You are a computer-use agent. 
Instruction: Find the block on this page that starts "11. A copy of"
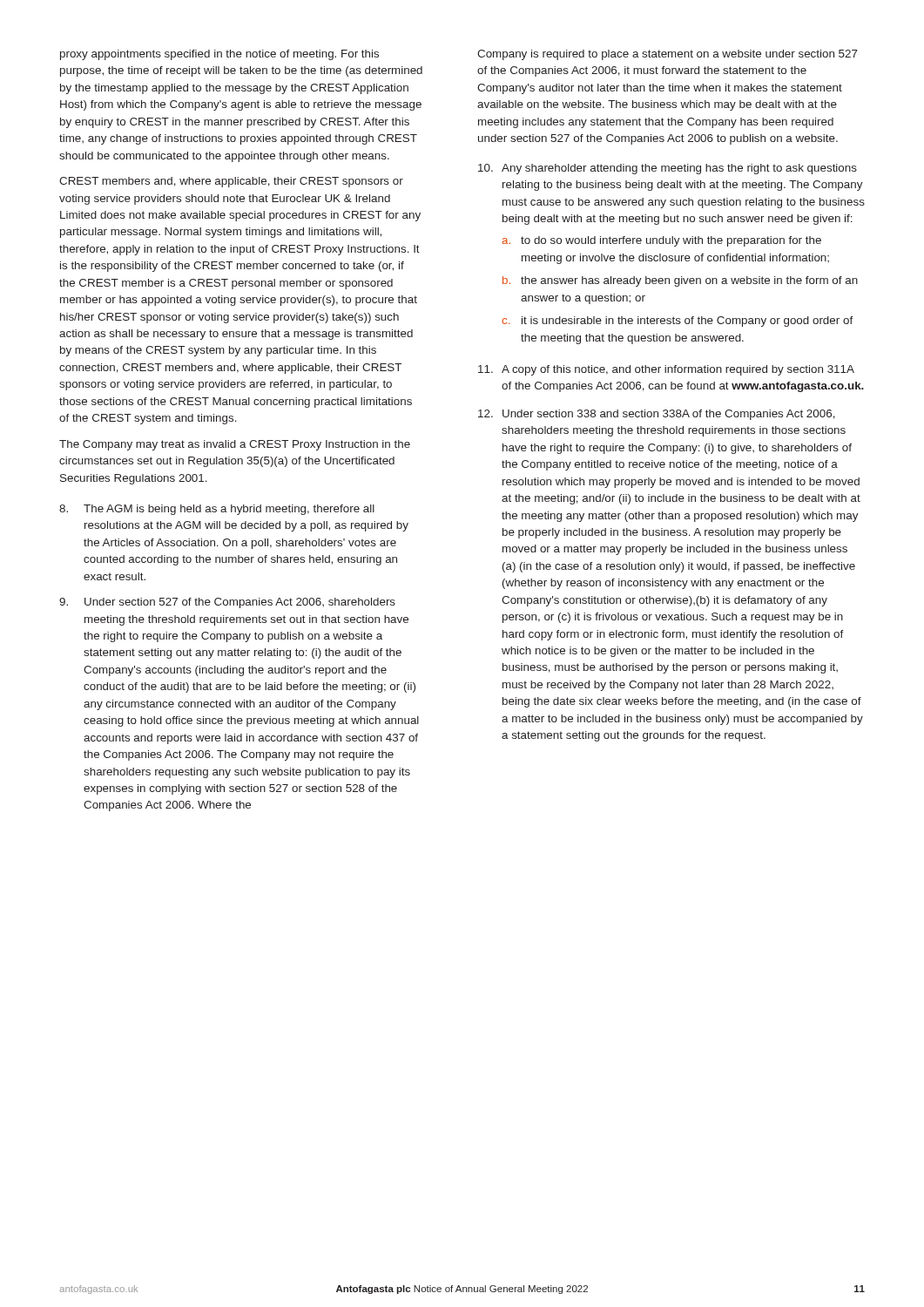tap(671, 378)
